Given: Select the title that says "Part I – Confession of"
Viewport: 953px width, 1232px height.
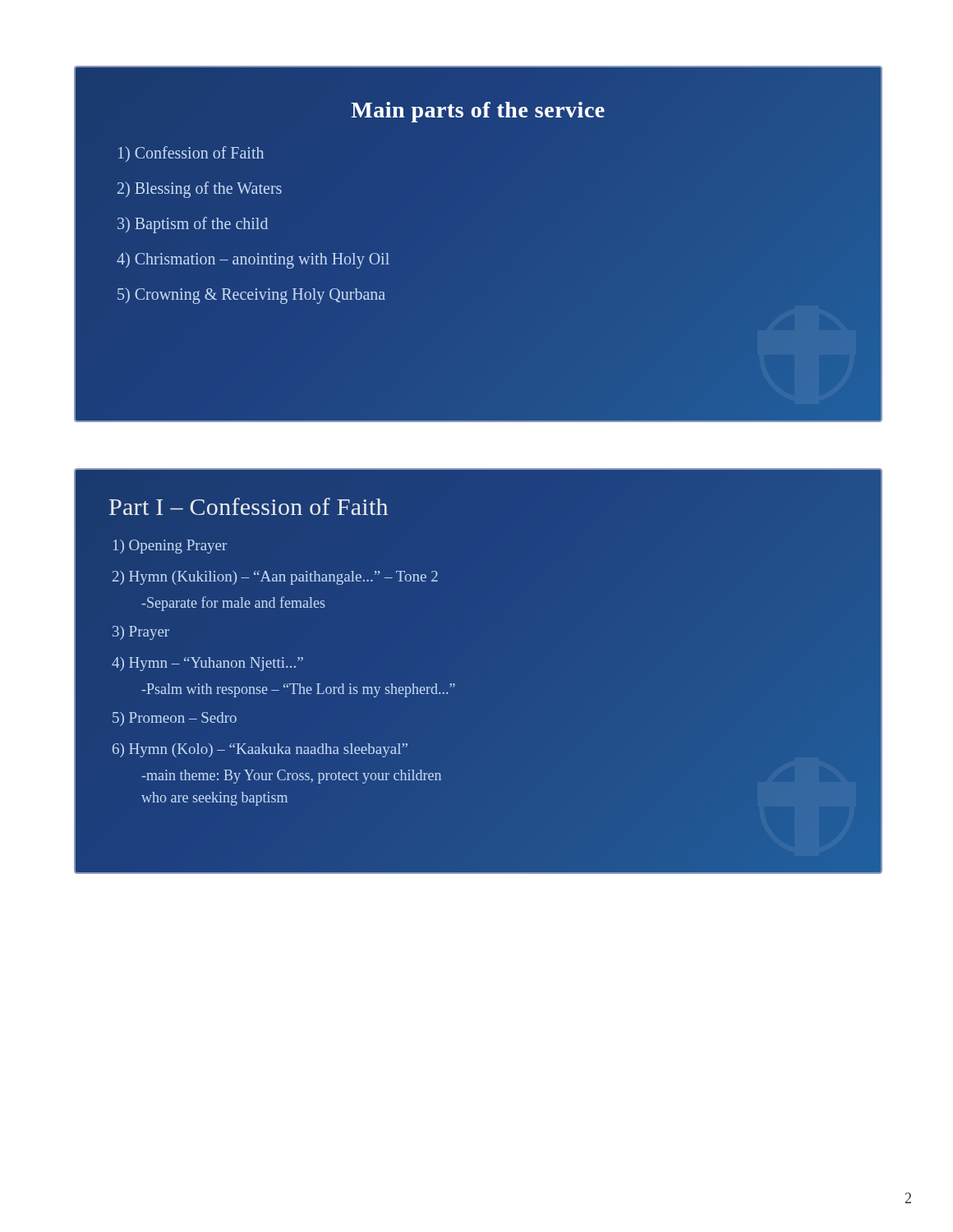Looking at the screenshot, I should [x=248, y=506].
